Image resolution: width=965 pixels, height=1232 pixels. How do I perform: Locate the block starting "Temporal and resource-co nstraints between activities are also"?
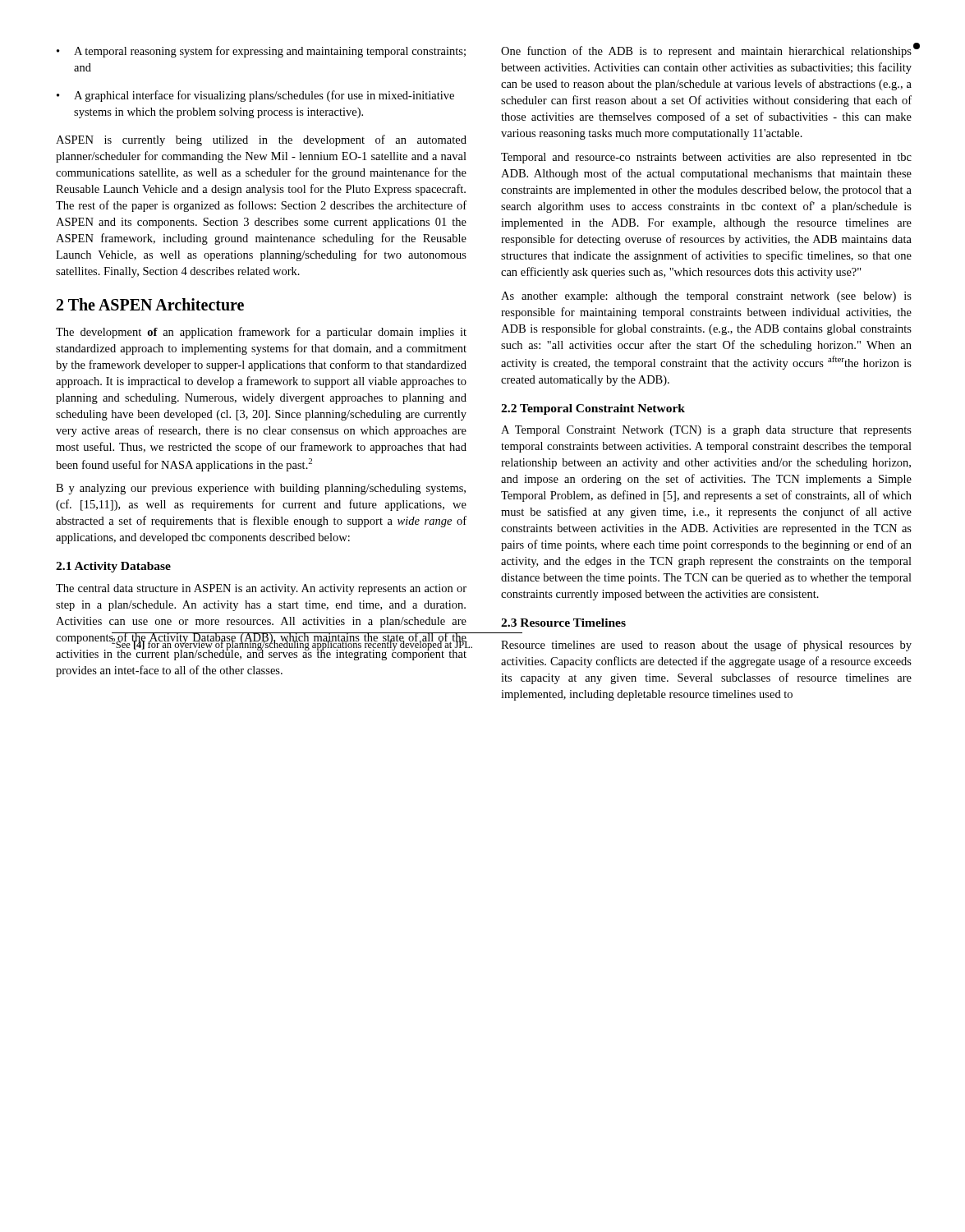tap(706, 214)
